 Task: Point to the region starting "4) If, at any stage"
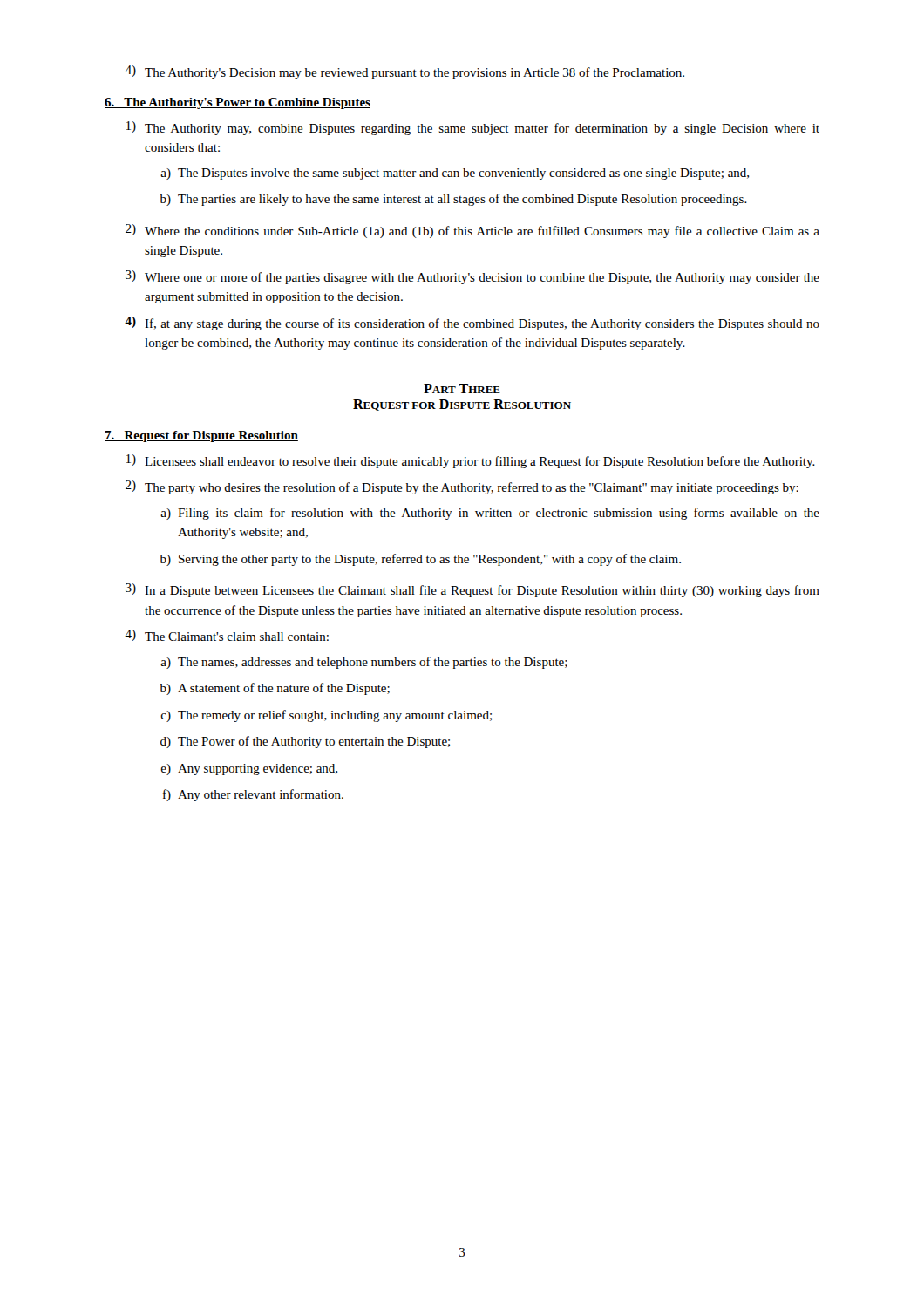point(462,333)
